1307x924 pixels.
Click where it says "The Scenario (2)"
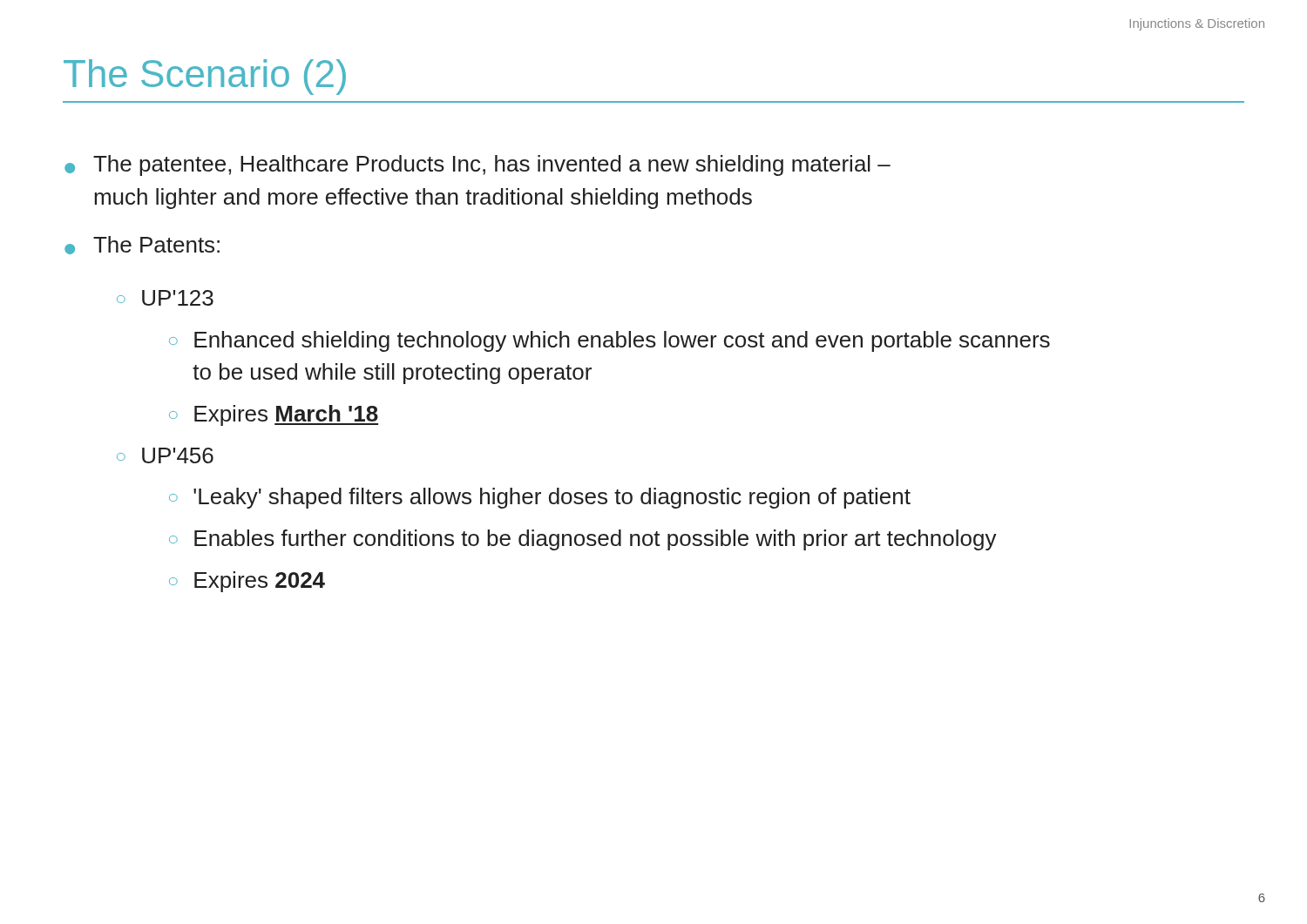(205, 77)
